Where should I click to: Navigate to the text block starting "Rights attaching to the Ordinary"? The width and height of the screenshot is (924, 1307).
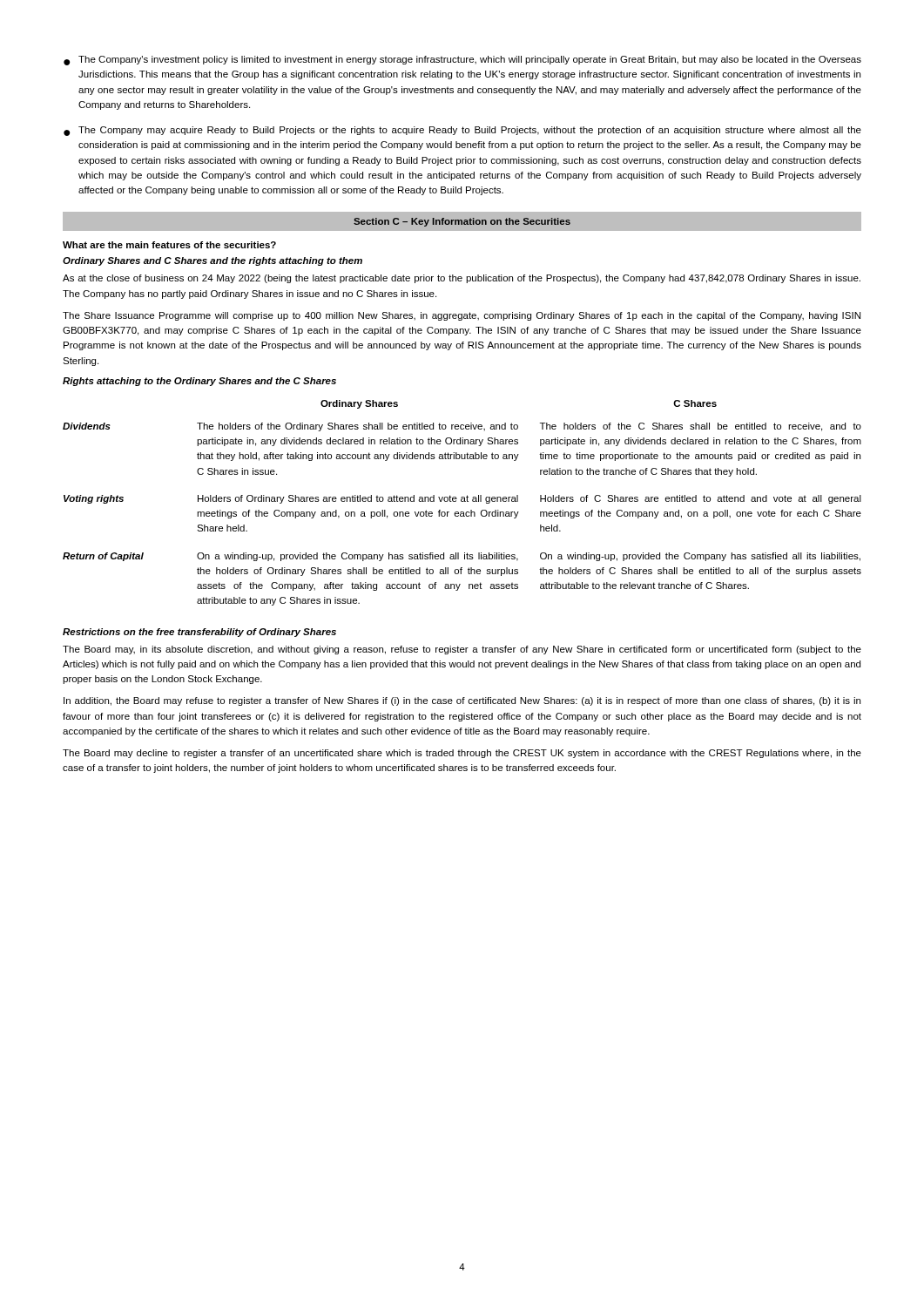tap(200, 381)
